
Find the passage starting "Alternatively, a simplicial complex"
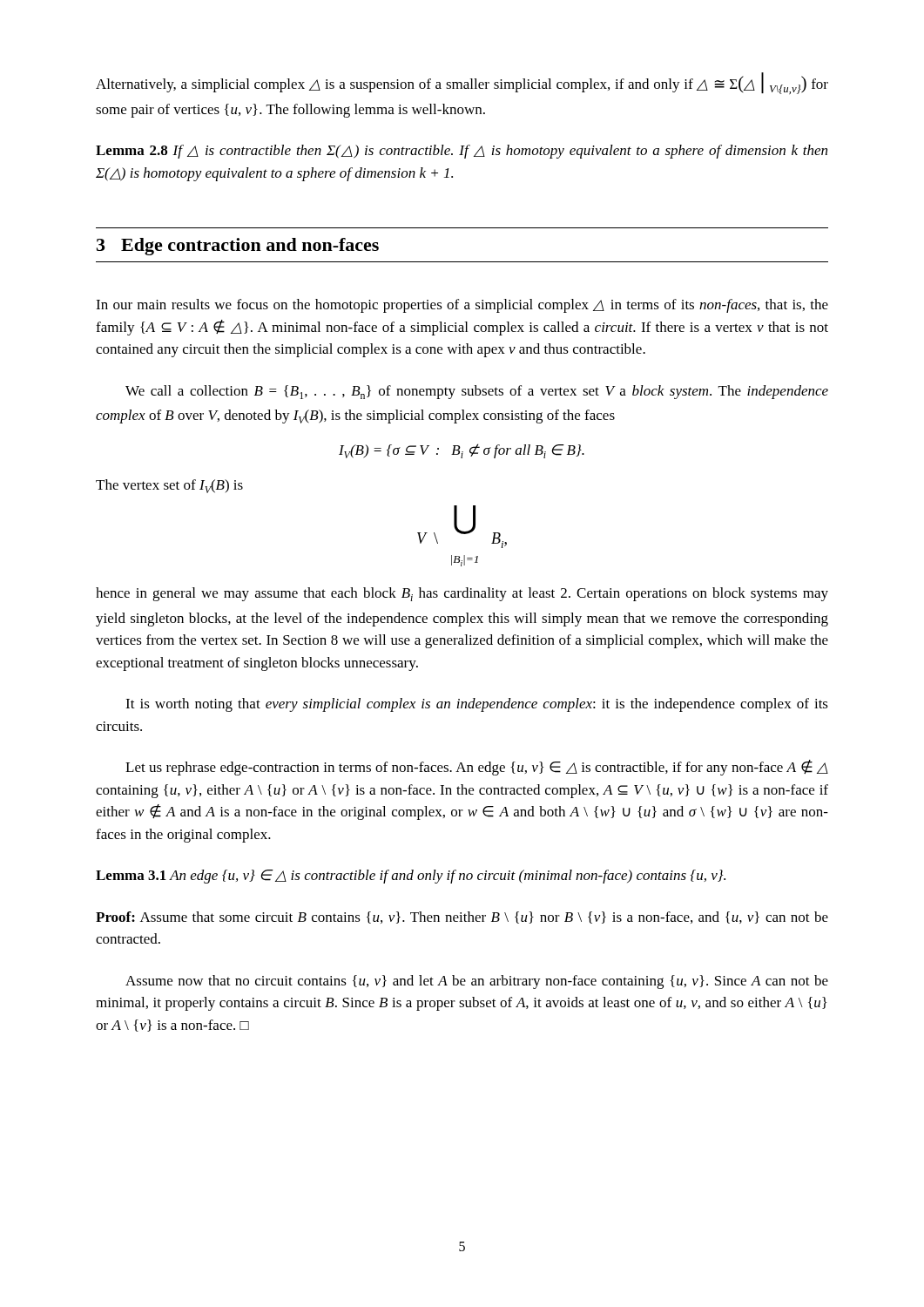click(x=462, y=95)
